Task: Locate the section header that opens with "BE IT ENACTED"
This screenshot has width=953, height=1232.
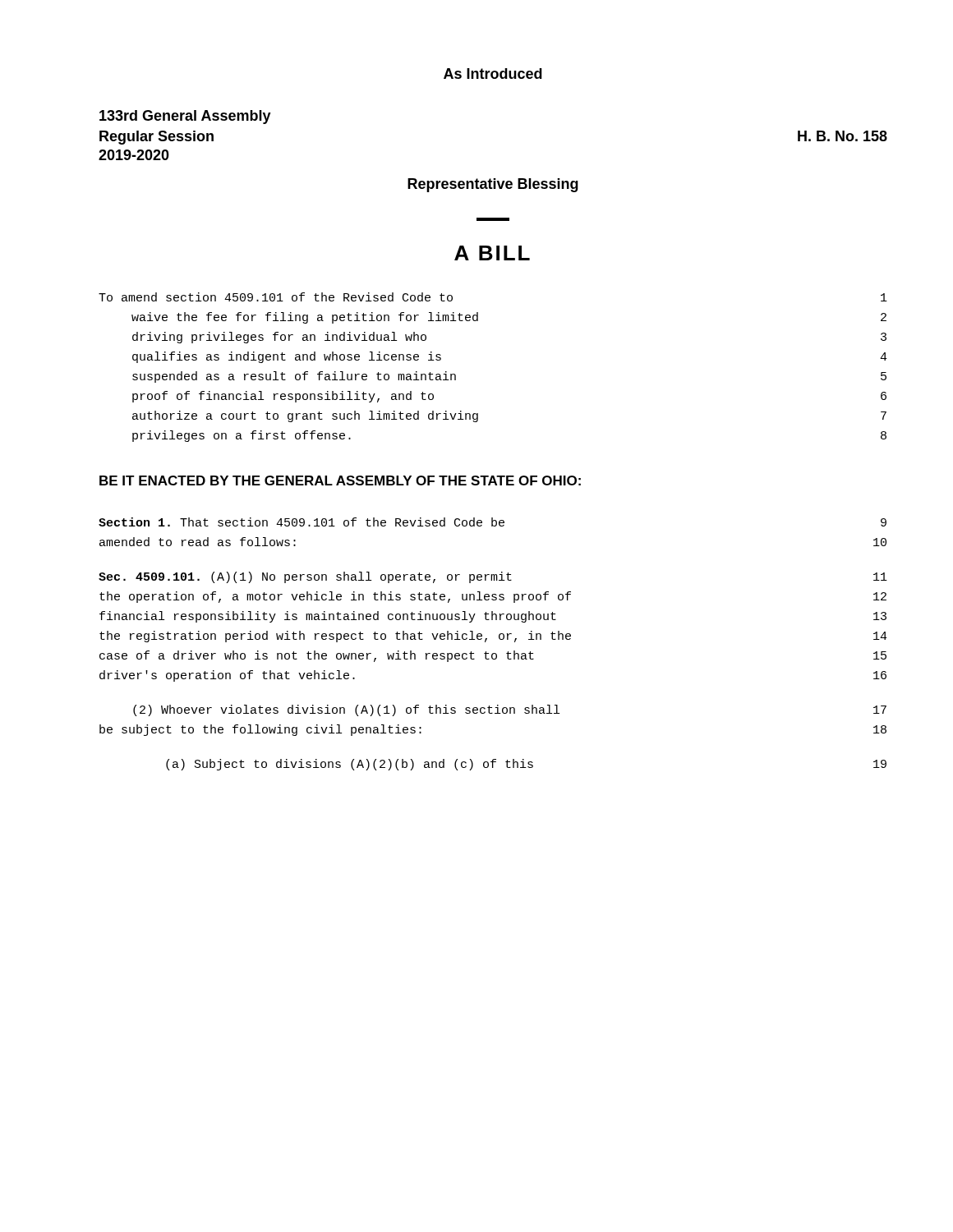Action: [340, 481]
